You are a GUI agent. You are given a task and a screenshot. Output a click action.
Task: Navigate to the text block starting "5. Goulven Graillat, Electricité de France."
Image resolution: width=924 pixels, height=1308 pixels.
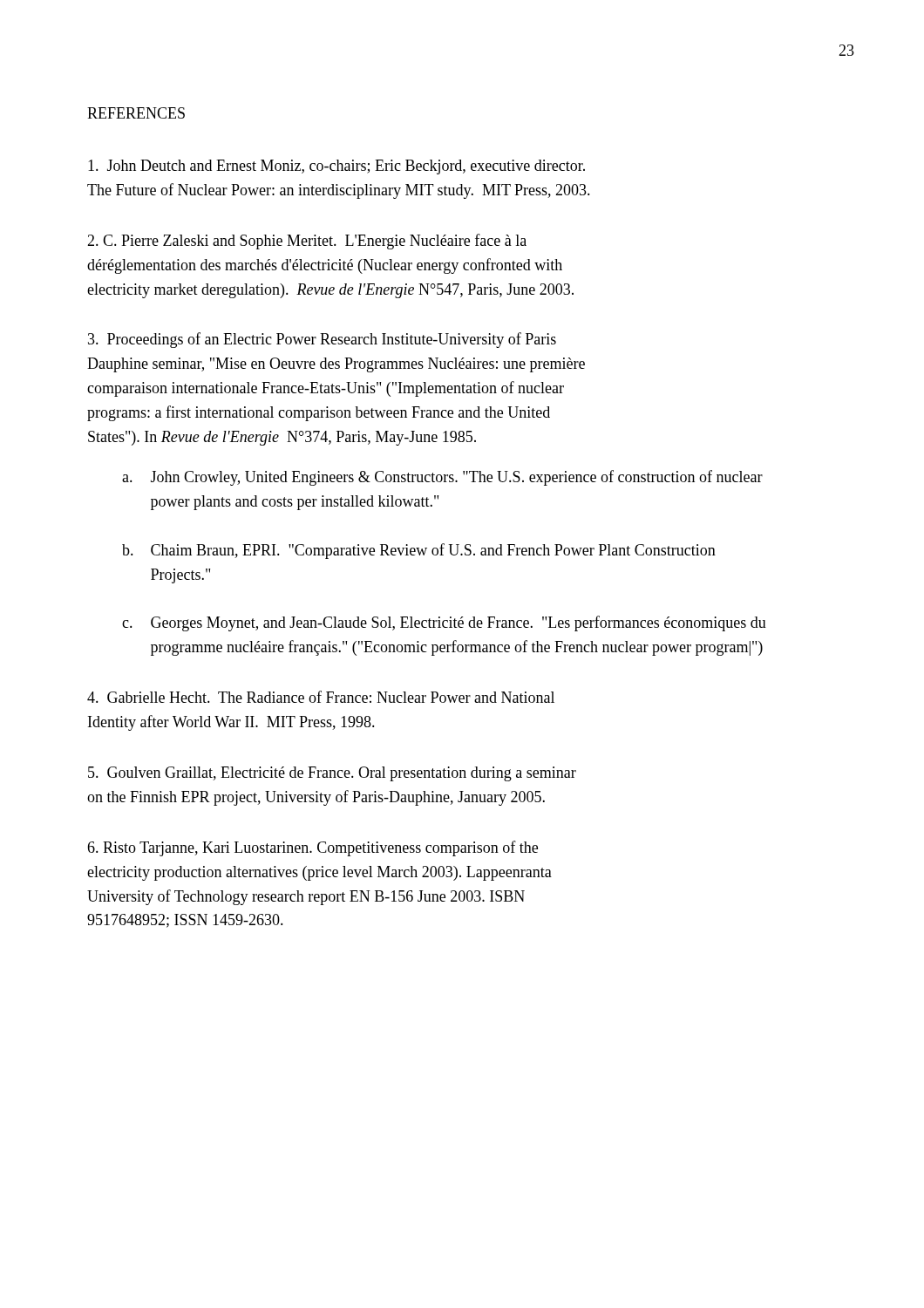(x=332, y=785)
